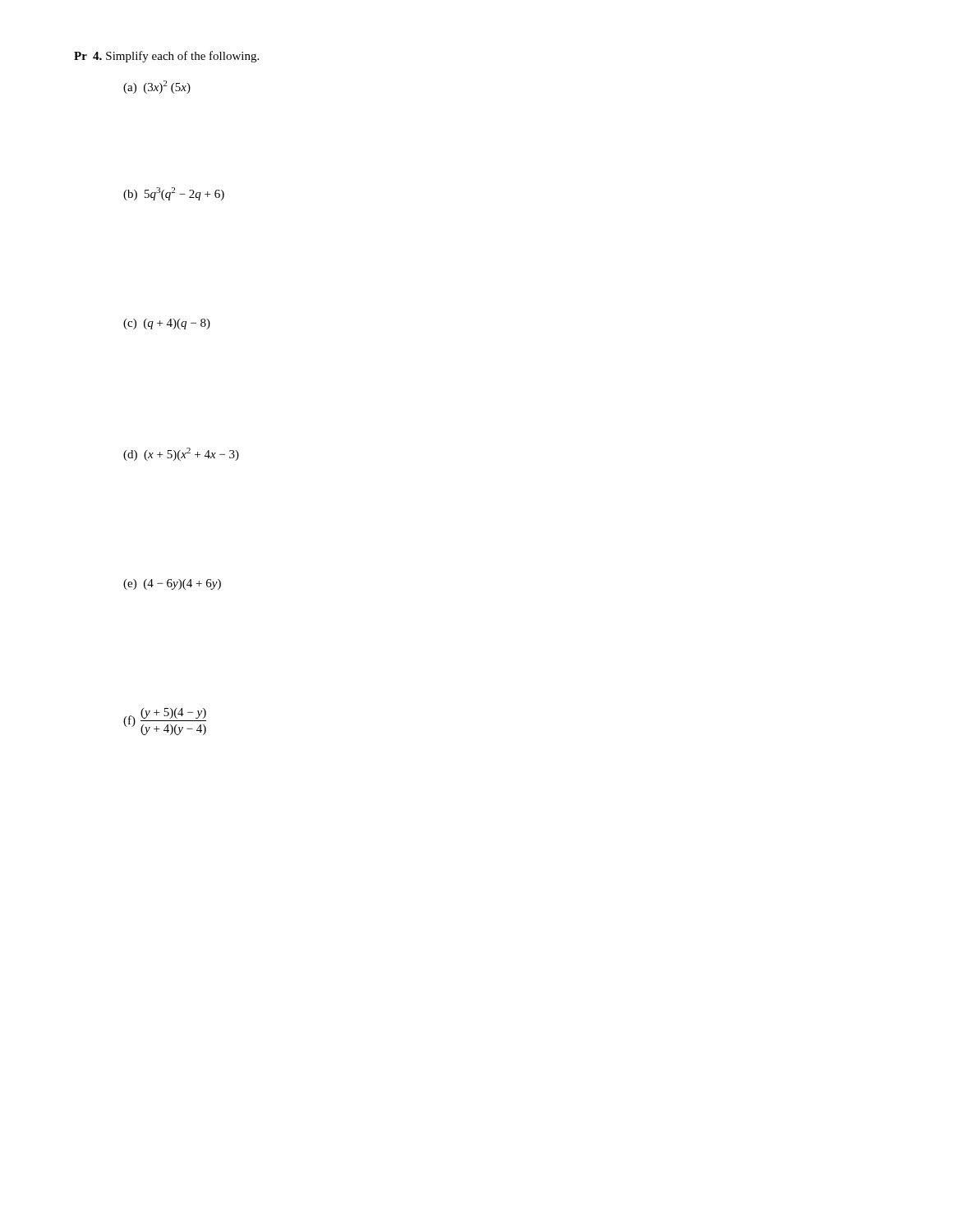Viewport: 953px width, 1232px height.
Task: Find "Pr 4. Simplify each of the following." on this page
Action: (167, 56)
